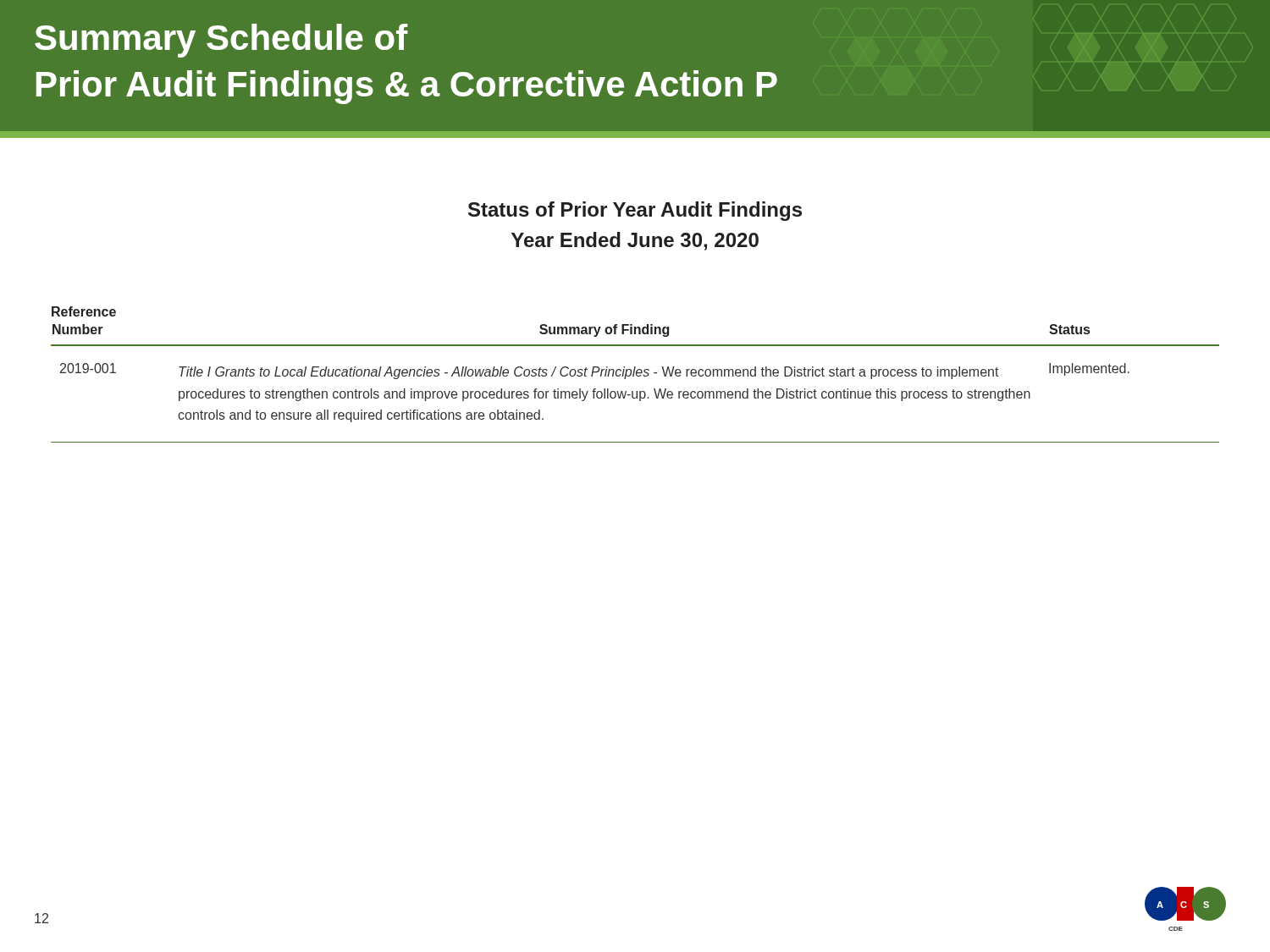This screenshot has height=952, width=1270.
Task: Point to the text block starting "Summary Schedule ofPrior Audit Findings"
Action: point(652,66)
